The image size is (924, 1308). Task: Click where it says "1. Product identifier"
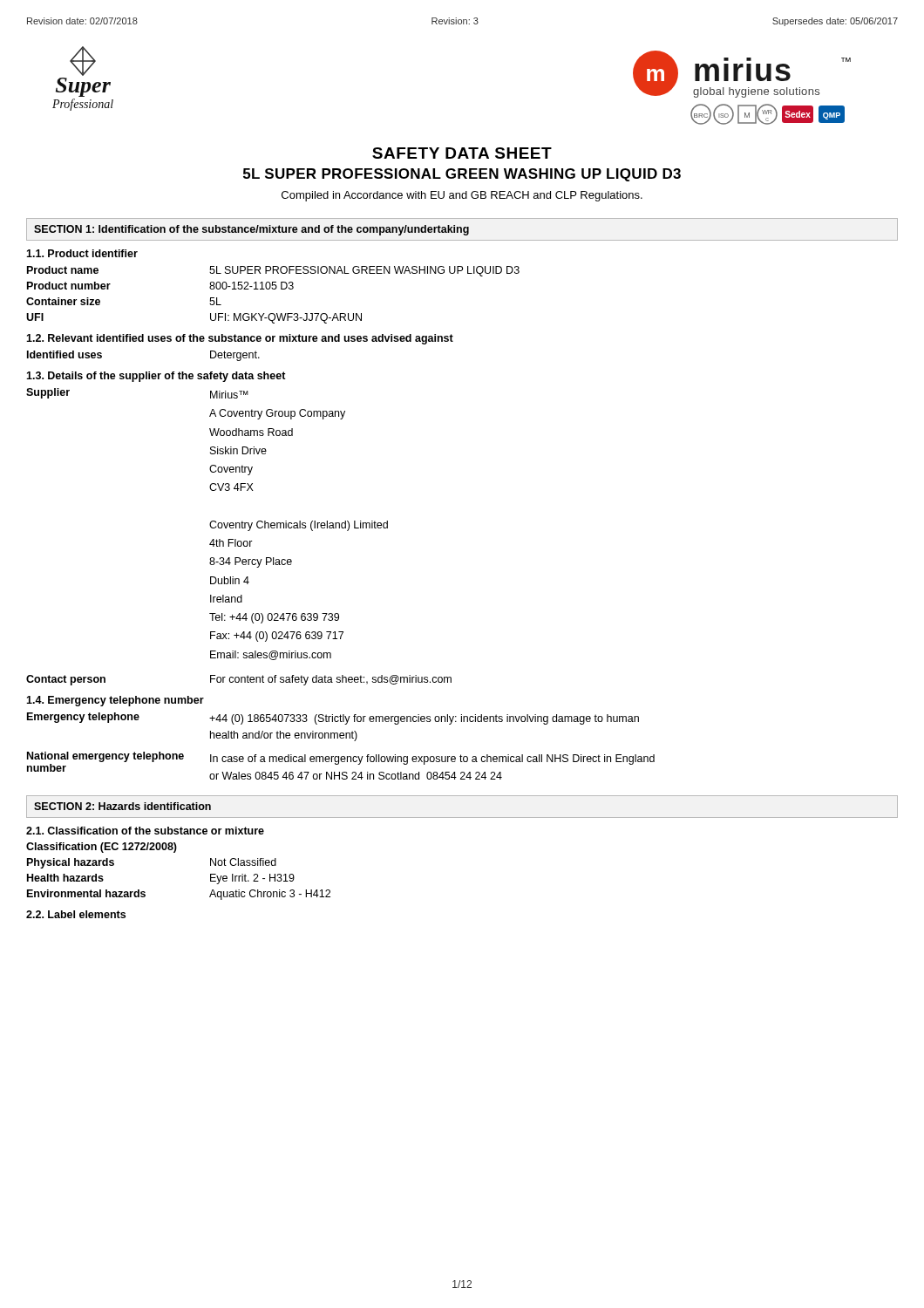pos(82,254)
